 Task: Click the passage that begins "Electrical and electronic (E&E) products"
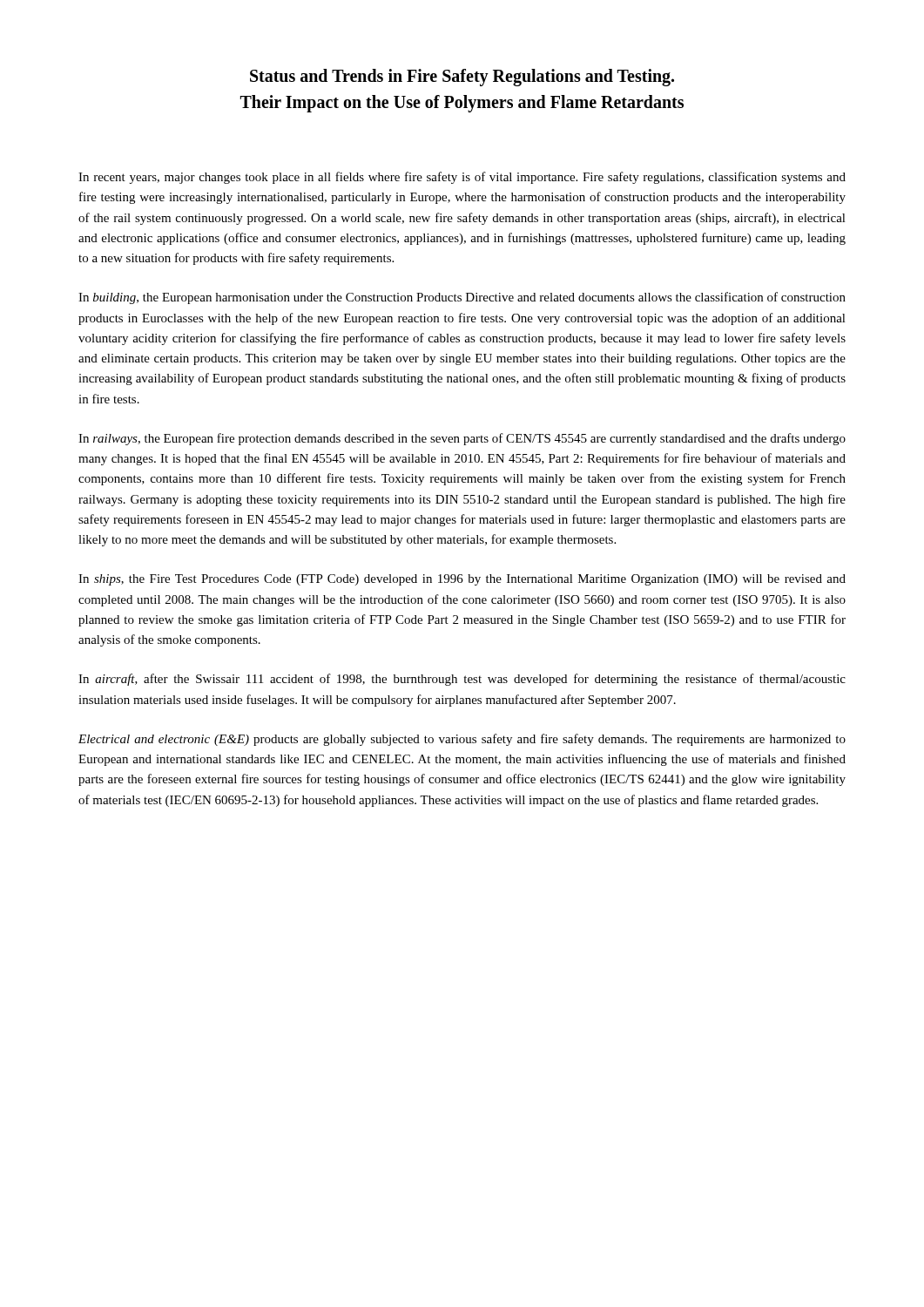[462, 769]
